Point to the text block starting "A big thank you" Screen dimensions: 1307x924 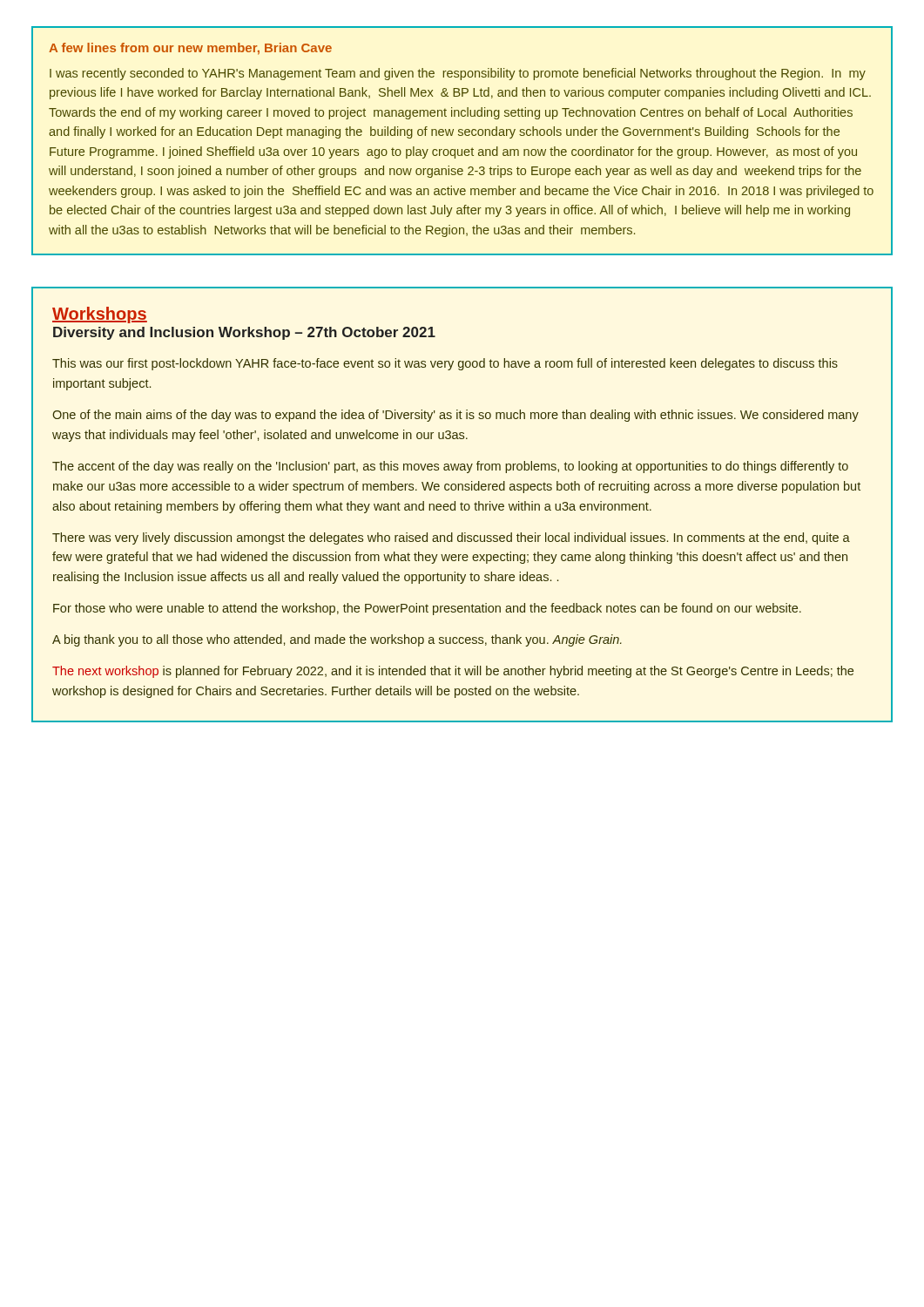(338, 640)
